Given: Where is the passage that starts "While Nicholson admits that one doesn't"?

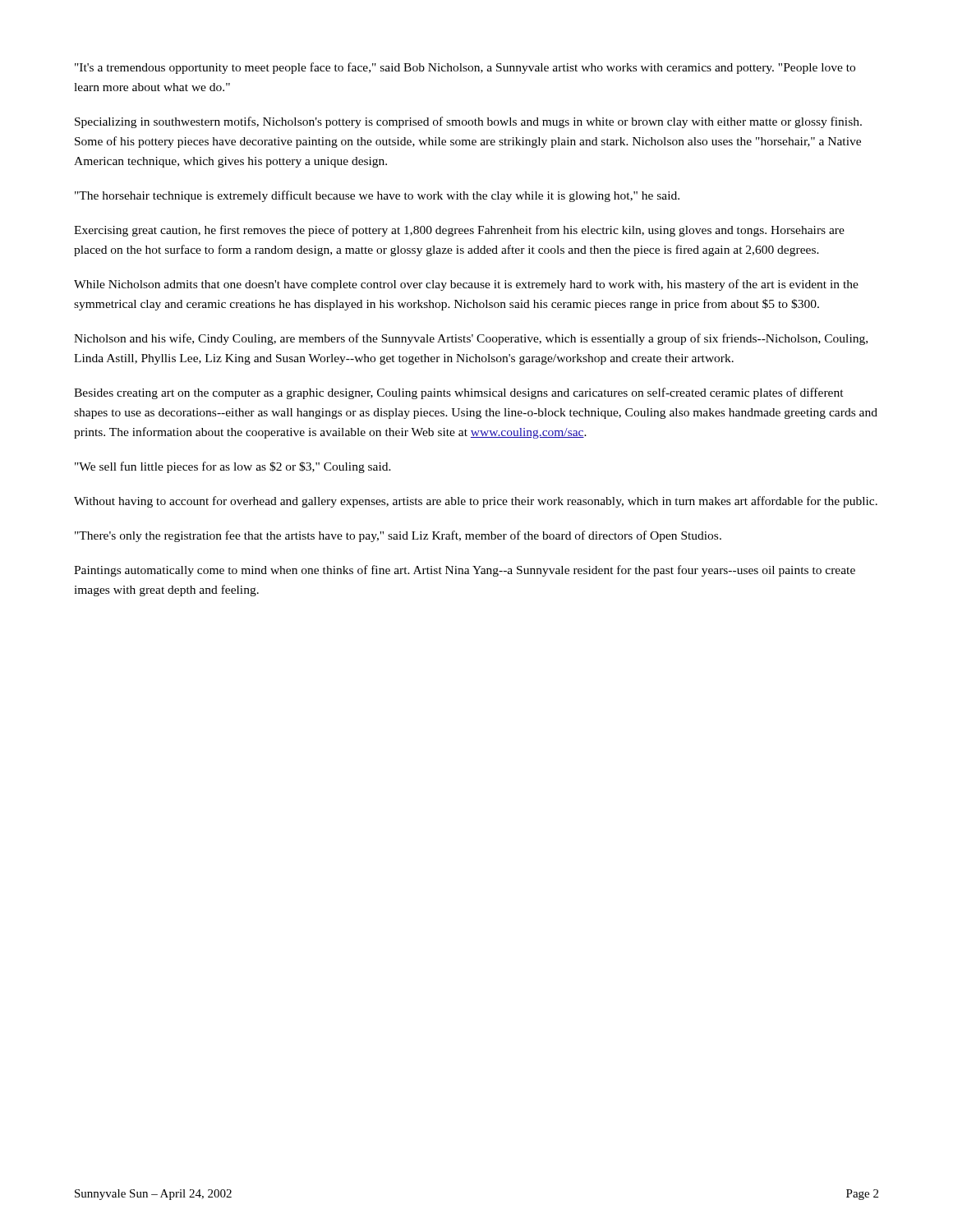Looking at the screenshot, I should pyautogui.click(x=466, y=294).
